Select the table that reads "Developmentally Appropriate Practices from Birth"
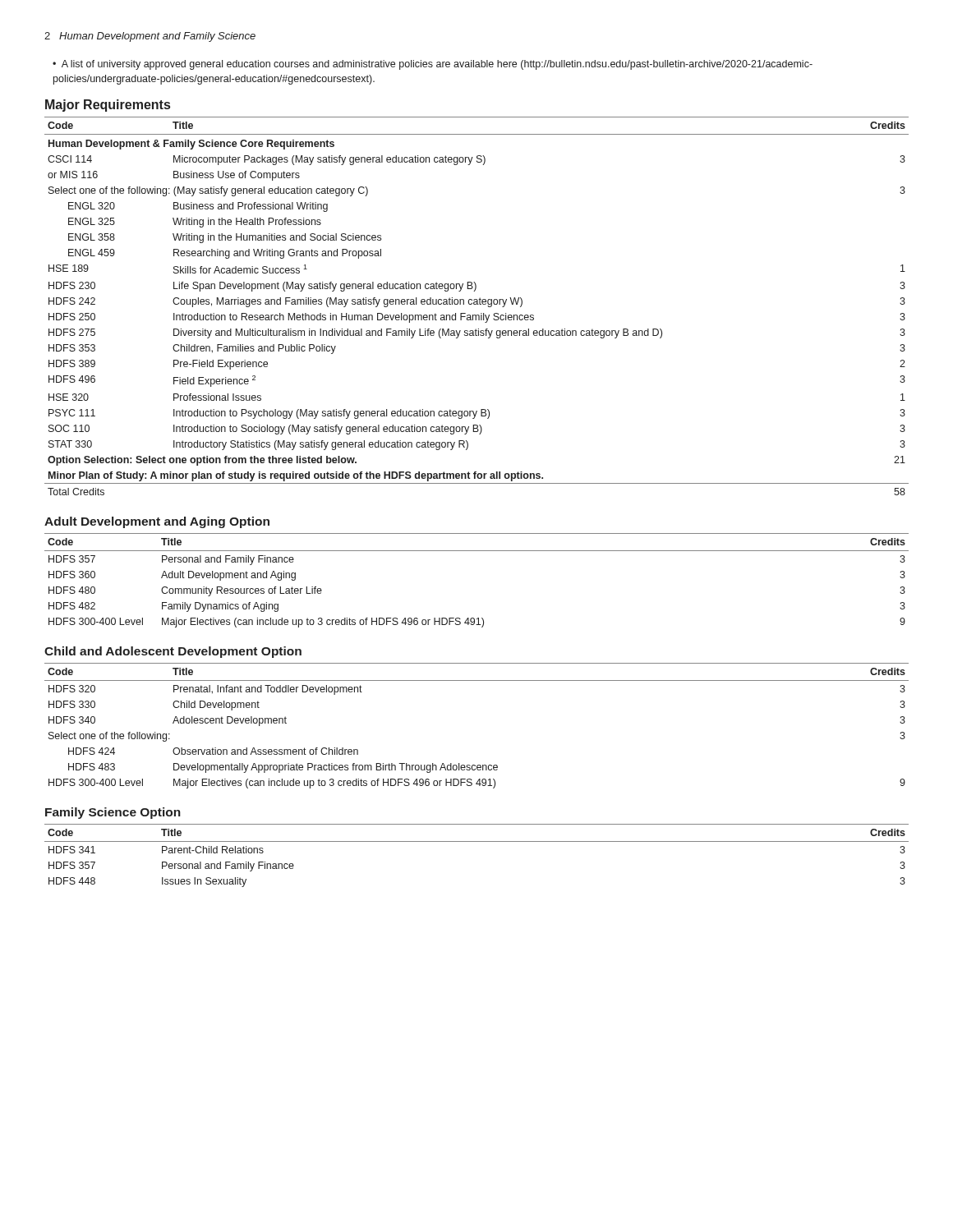 (x=476, y=727)
